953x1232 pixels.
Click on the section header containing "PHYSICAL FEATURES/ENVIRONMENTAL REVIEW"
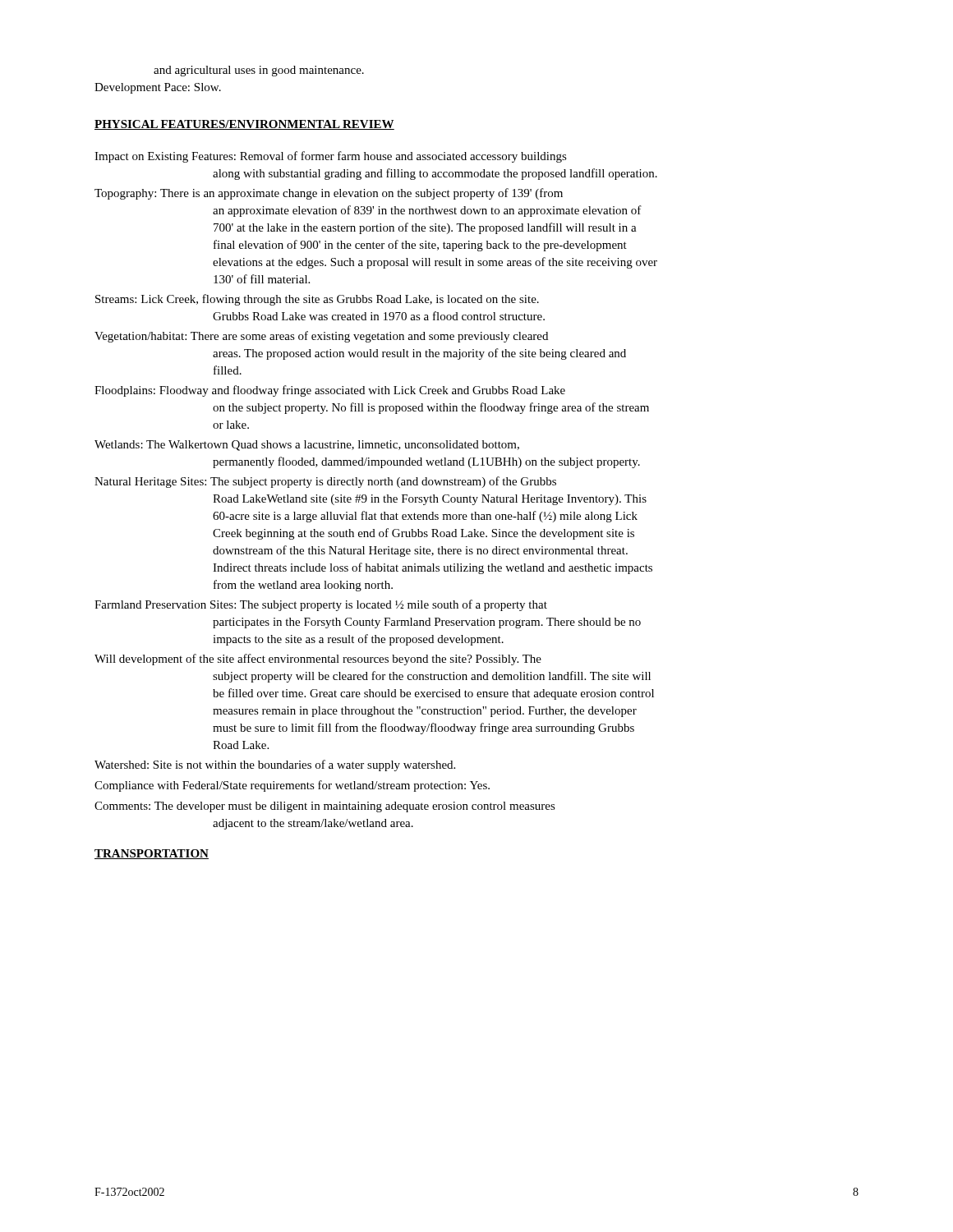point(244,124)
